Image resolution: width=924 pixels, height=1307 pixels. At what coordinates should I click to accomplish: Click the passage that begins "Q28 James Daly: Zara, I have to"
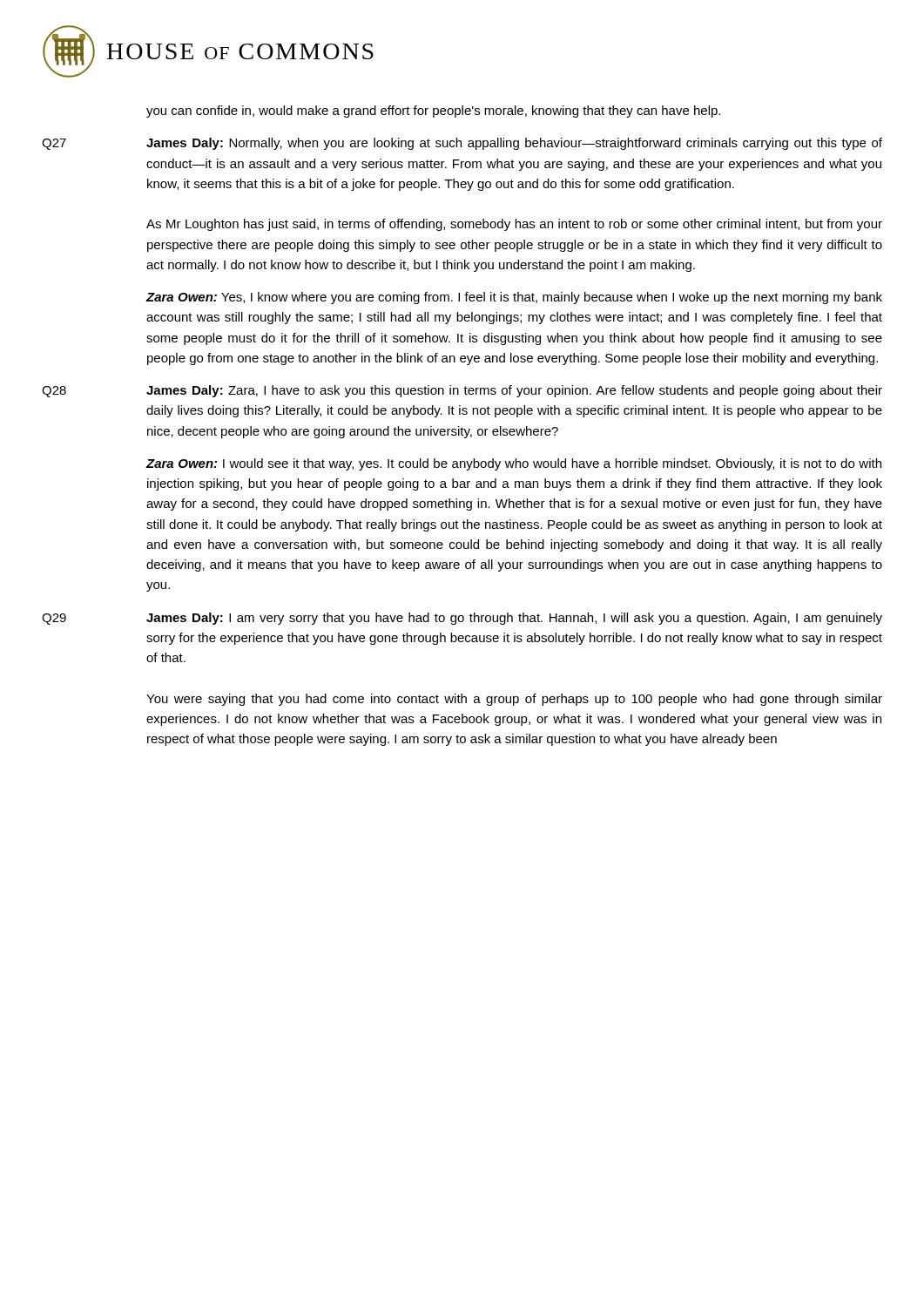[462, 410]
